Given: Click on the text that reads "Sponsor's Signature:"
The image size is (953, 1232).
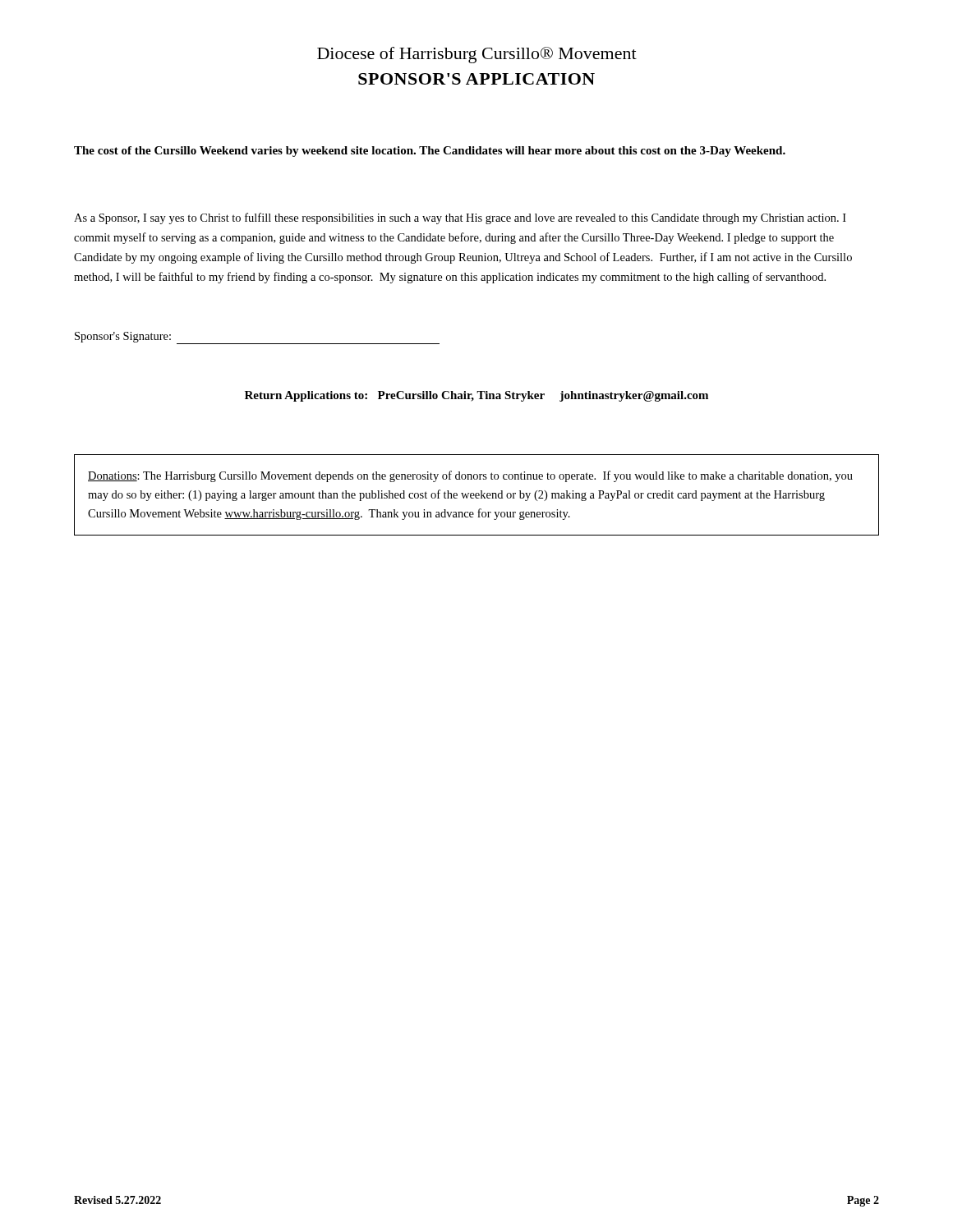Looking at the screenshot, I should pos(257,336).
